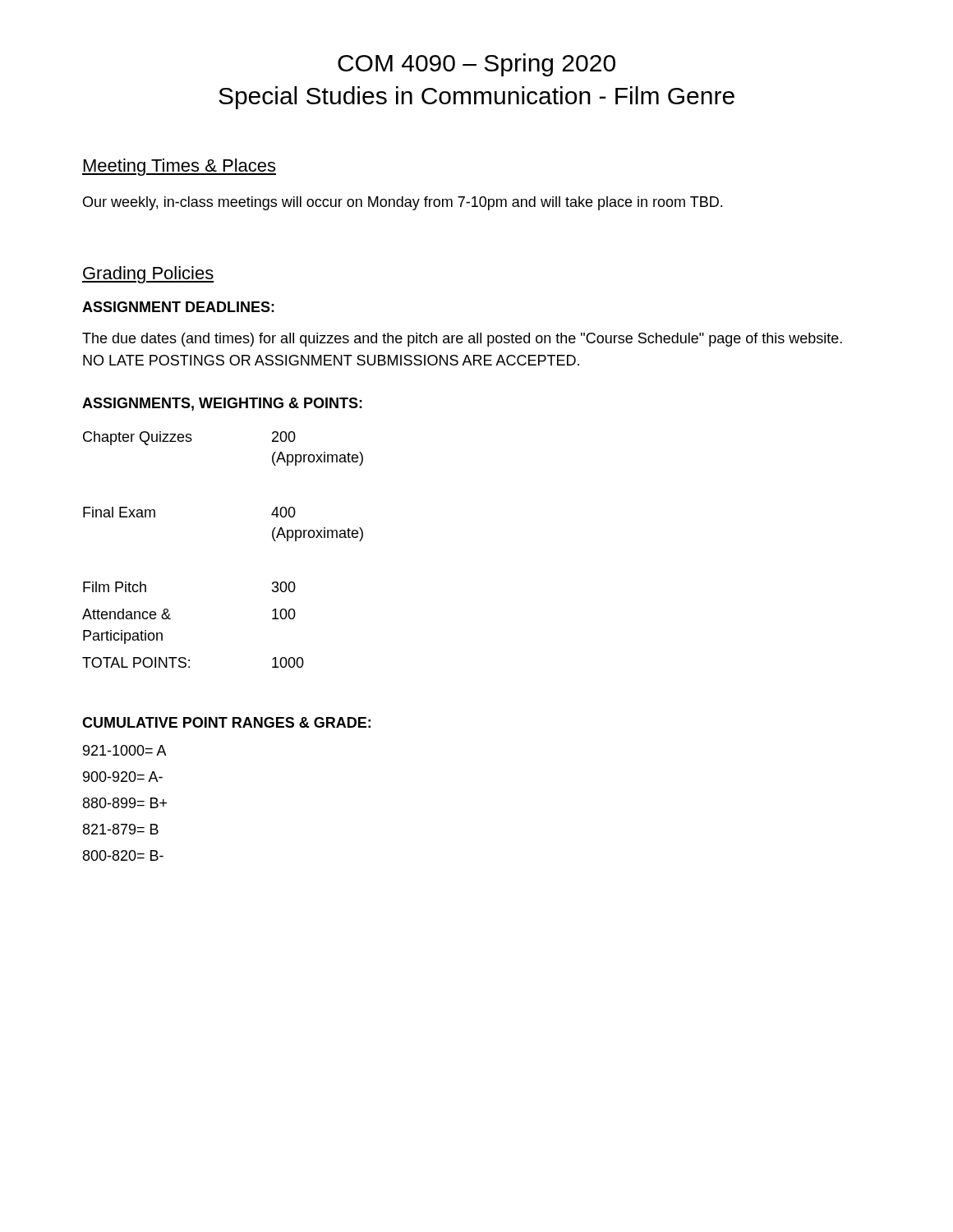Find the text starting "Meeting Times & Places"
This screenshot has height=1232, width=953.
tap(179, 166)
